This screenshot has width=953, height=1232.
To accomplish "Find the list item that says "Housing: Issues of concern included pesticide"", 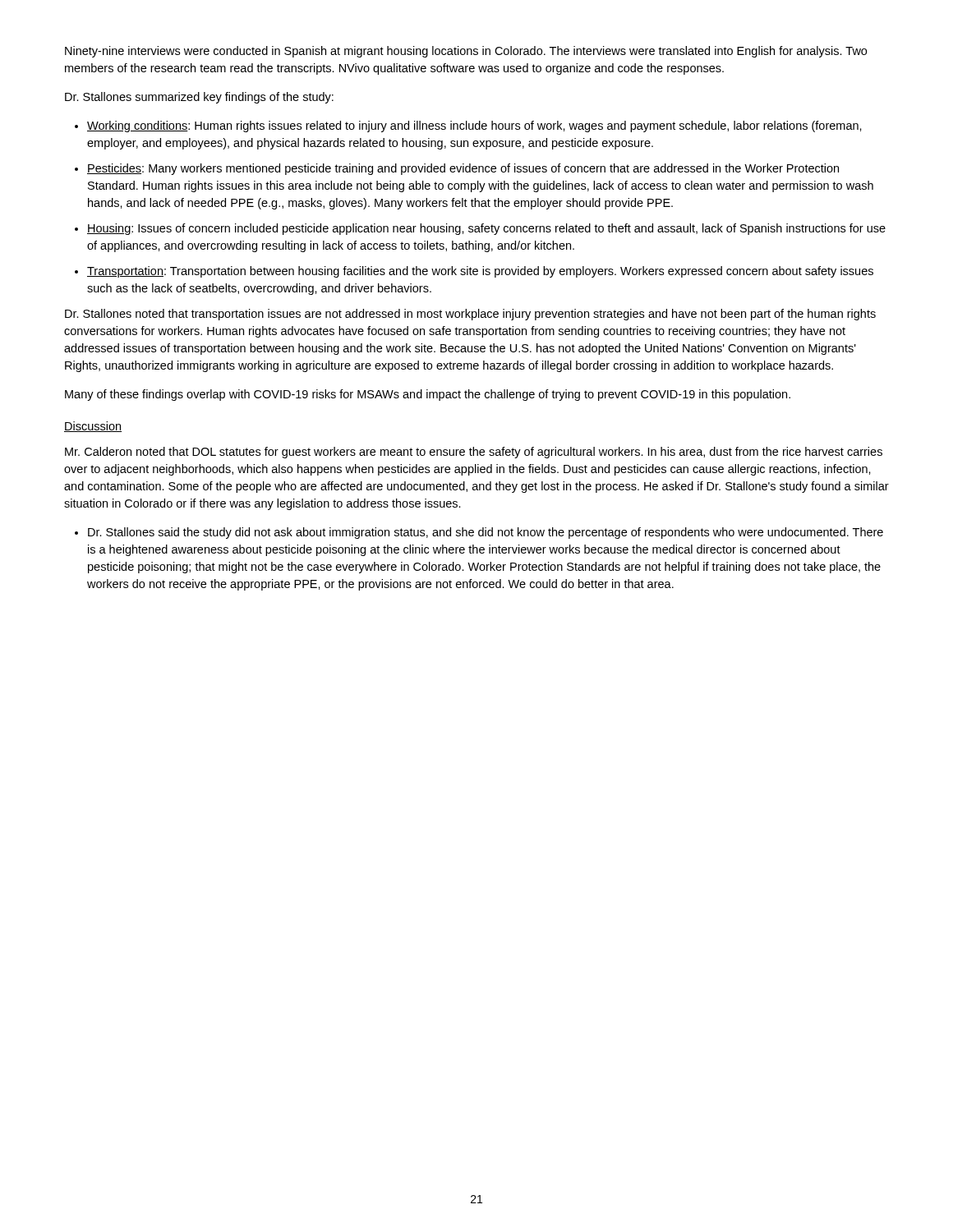I will point(486,237).
